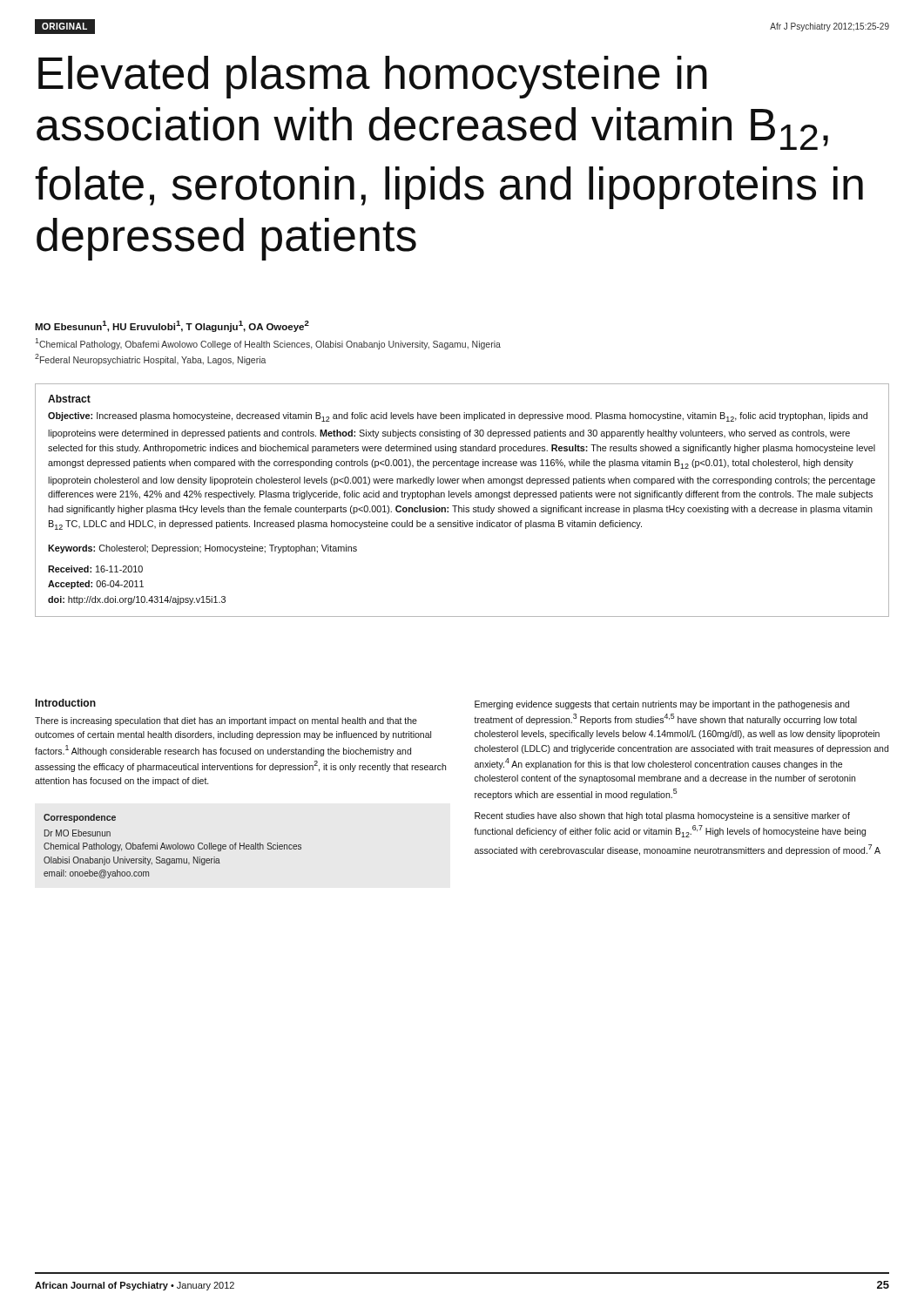Point to the block beginning "Emerging evidence suggests"

click(x=682, y=749)
